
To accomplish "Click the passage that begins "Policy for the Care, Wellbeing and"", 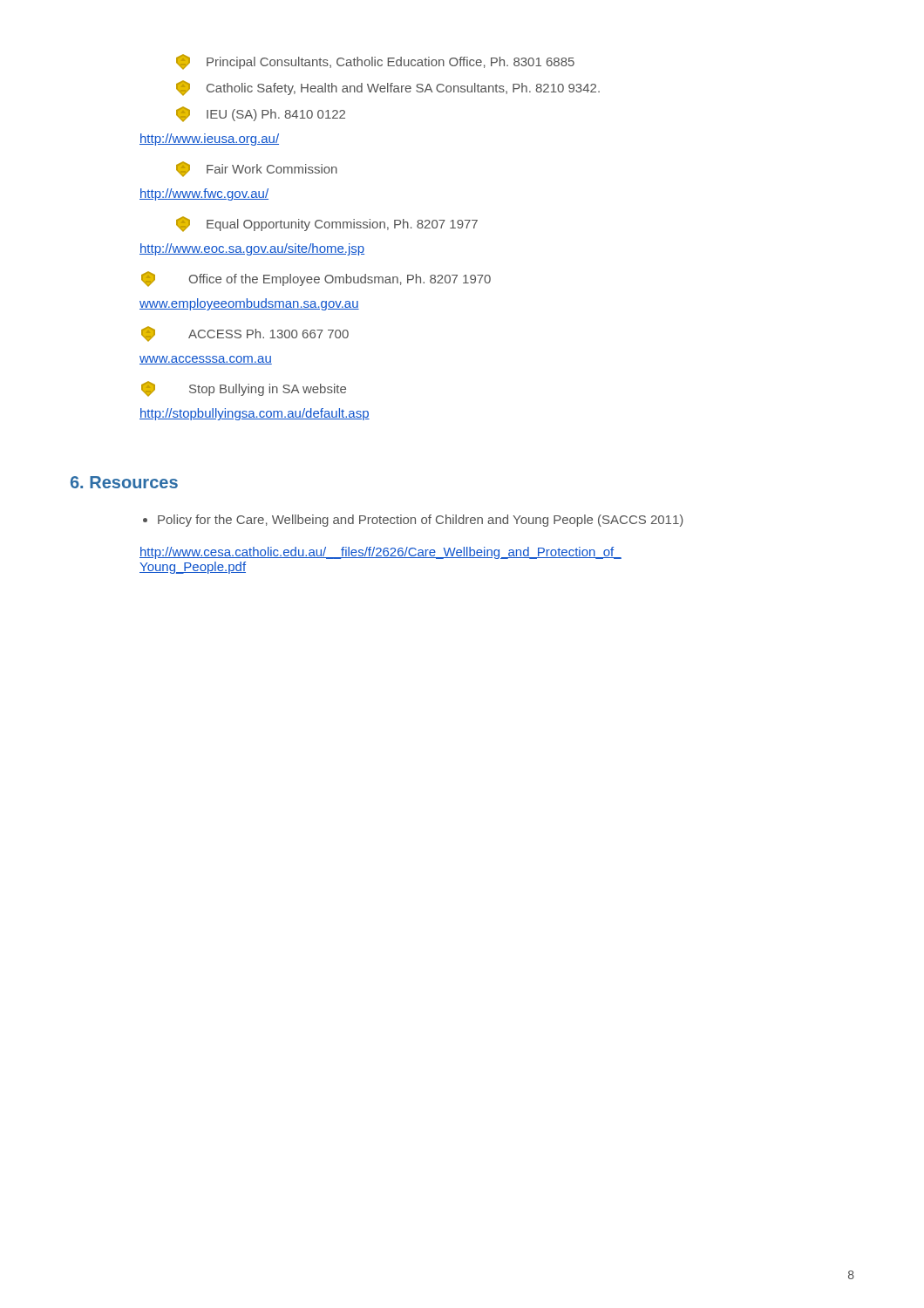I will (x=497, y=520).
